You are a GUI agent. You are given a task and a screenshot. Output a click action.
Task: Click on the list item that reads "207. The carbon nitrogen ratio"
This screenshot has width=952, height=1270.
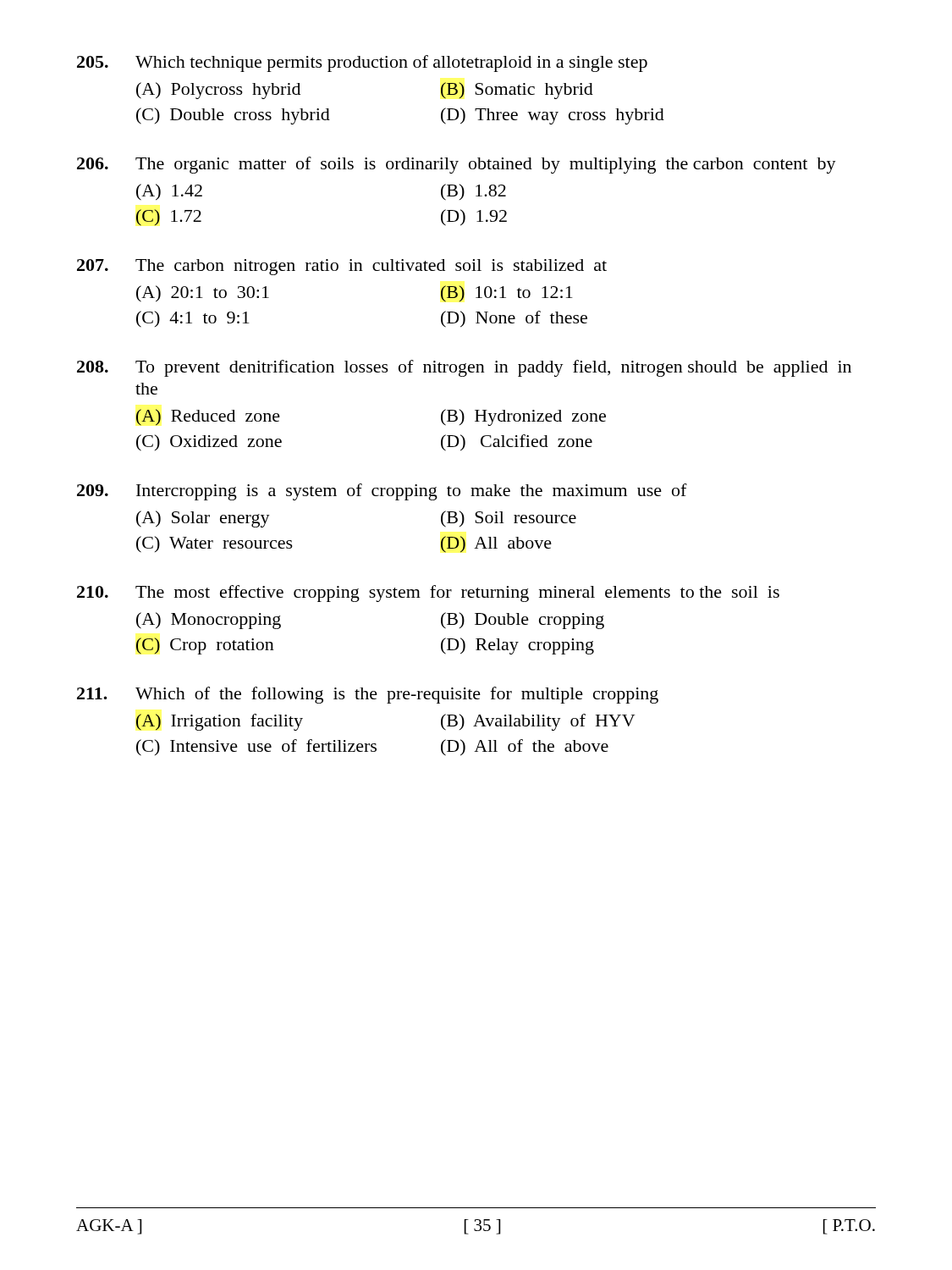[x=476, y=291]
